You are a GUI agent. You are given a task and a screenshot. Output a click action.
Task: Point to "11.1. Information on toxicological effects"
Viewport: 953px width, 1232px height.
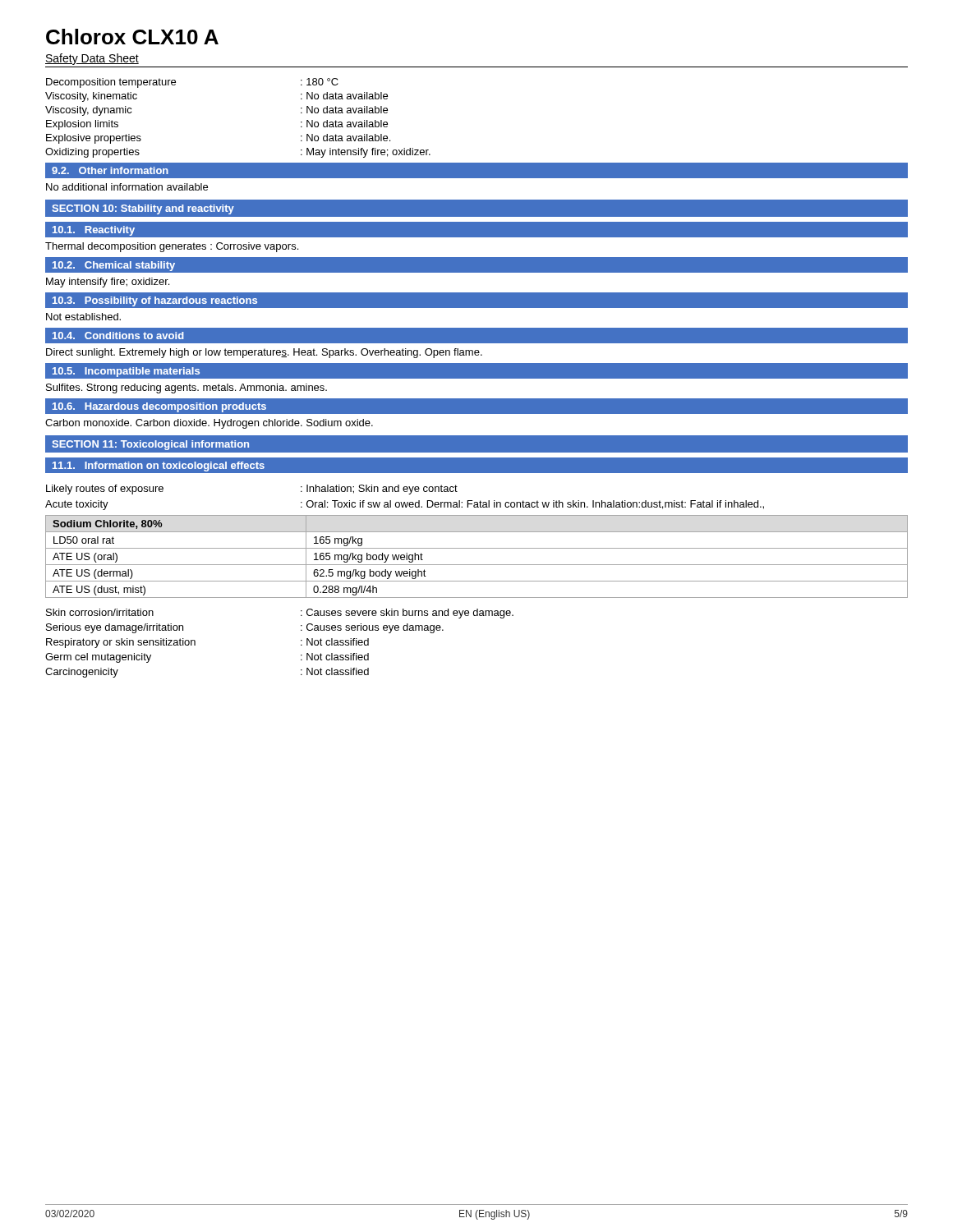tap(476, 465)
